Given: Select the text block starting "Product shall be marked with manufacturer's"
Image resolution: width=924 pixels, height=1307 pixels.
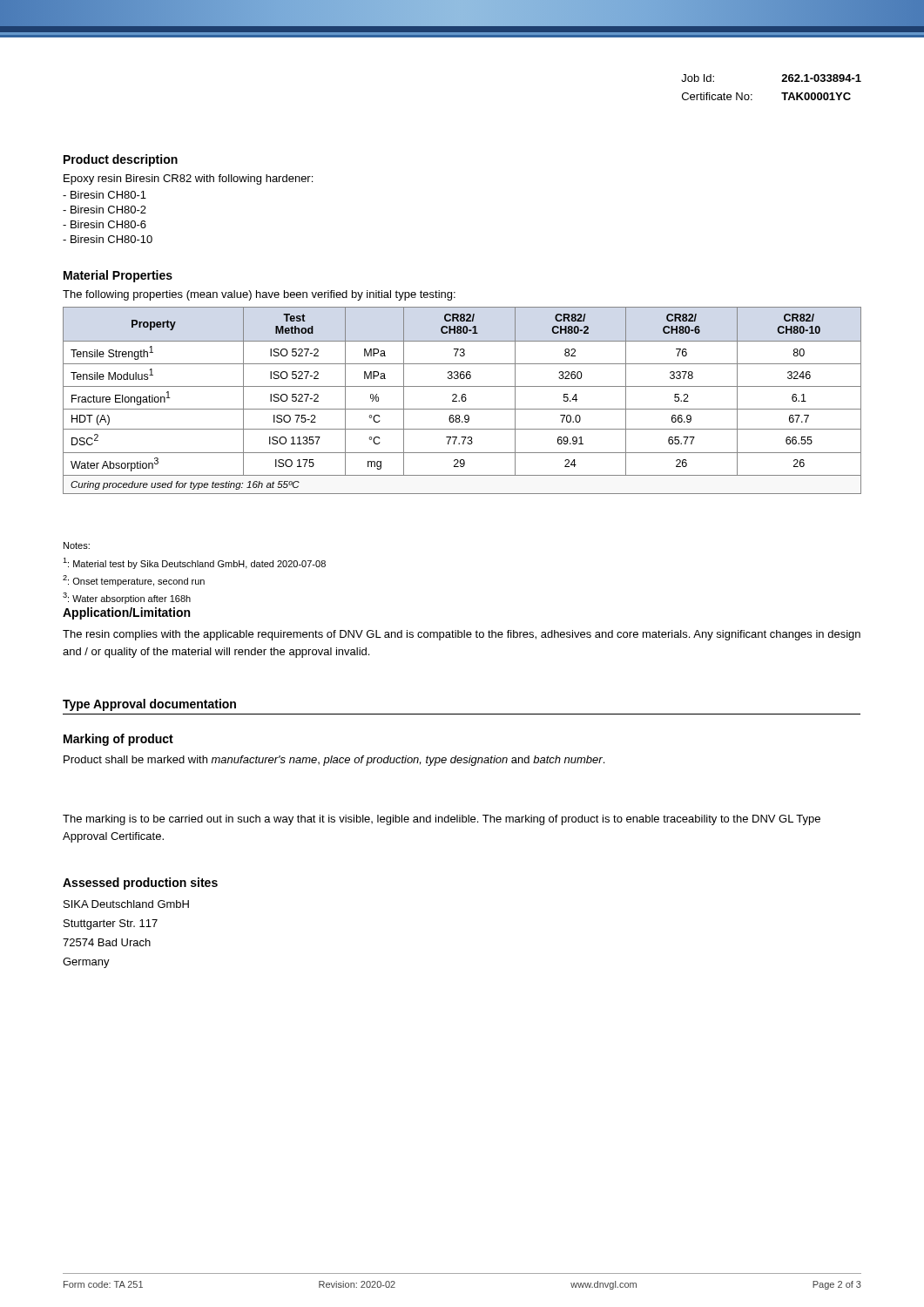Looking at the screenshot, I should [334, 759].
